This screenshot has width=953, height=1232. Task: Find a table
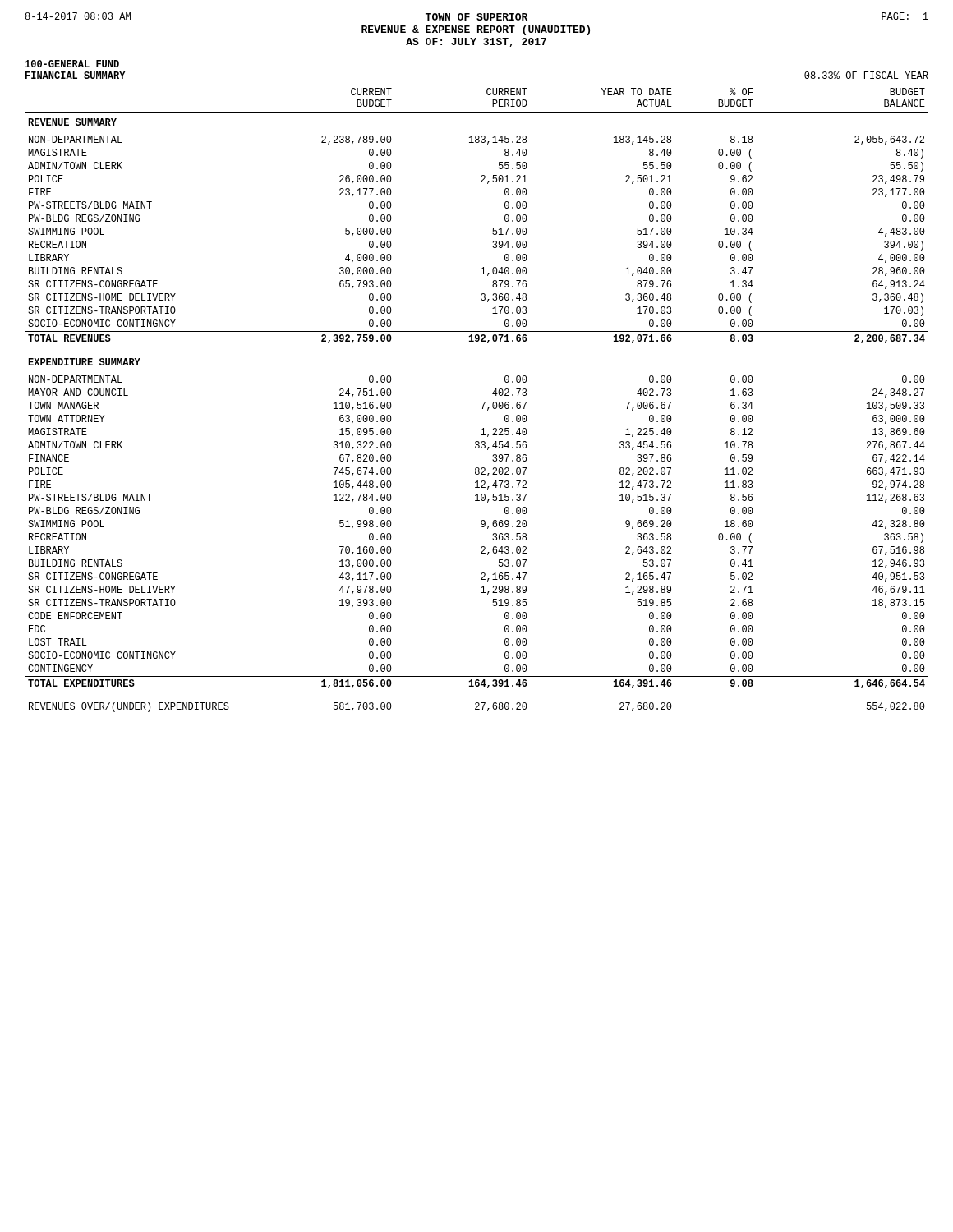pos(476,400)
